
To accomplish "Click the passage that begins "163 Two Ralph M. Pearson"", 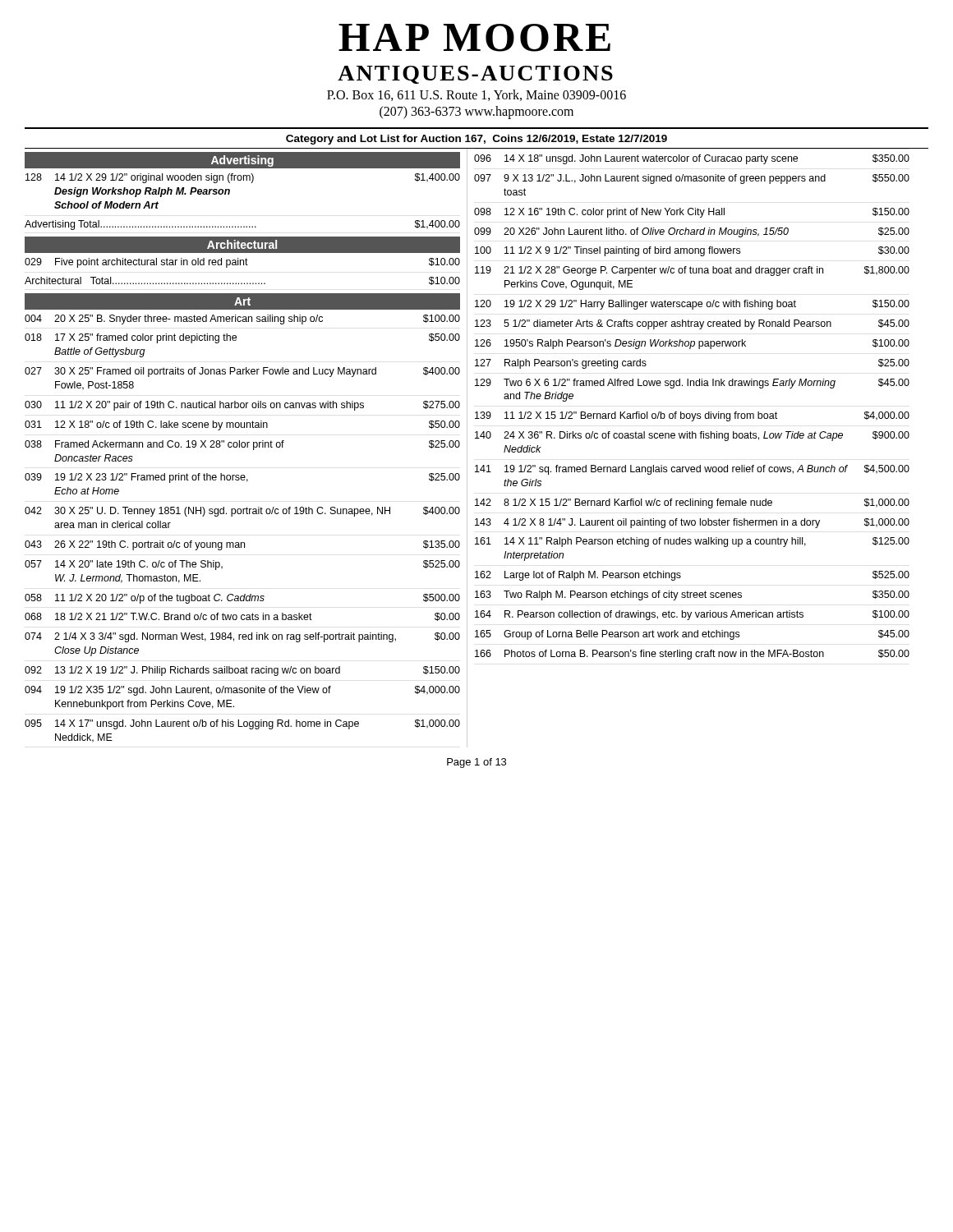I will click(692, 595).
